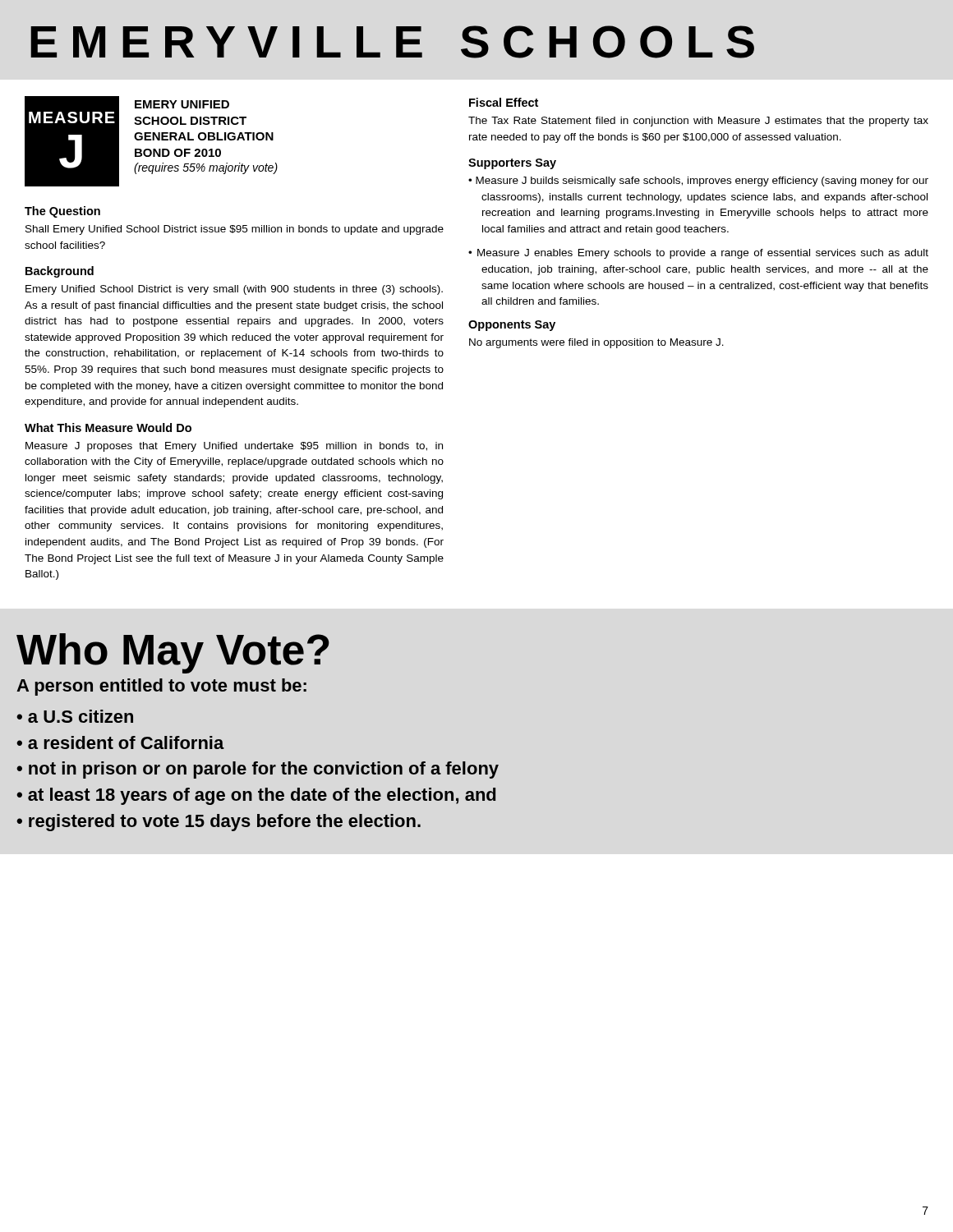
Task: Point to the block beginning "Measure J enables"
Action: point(702,277)
